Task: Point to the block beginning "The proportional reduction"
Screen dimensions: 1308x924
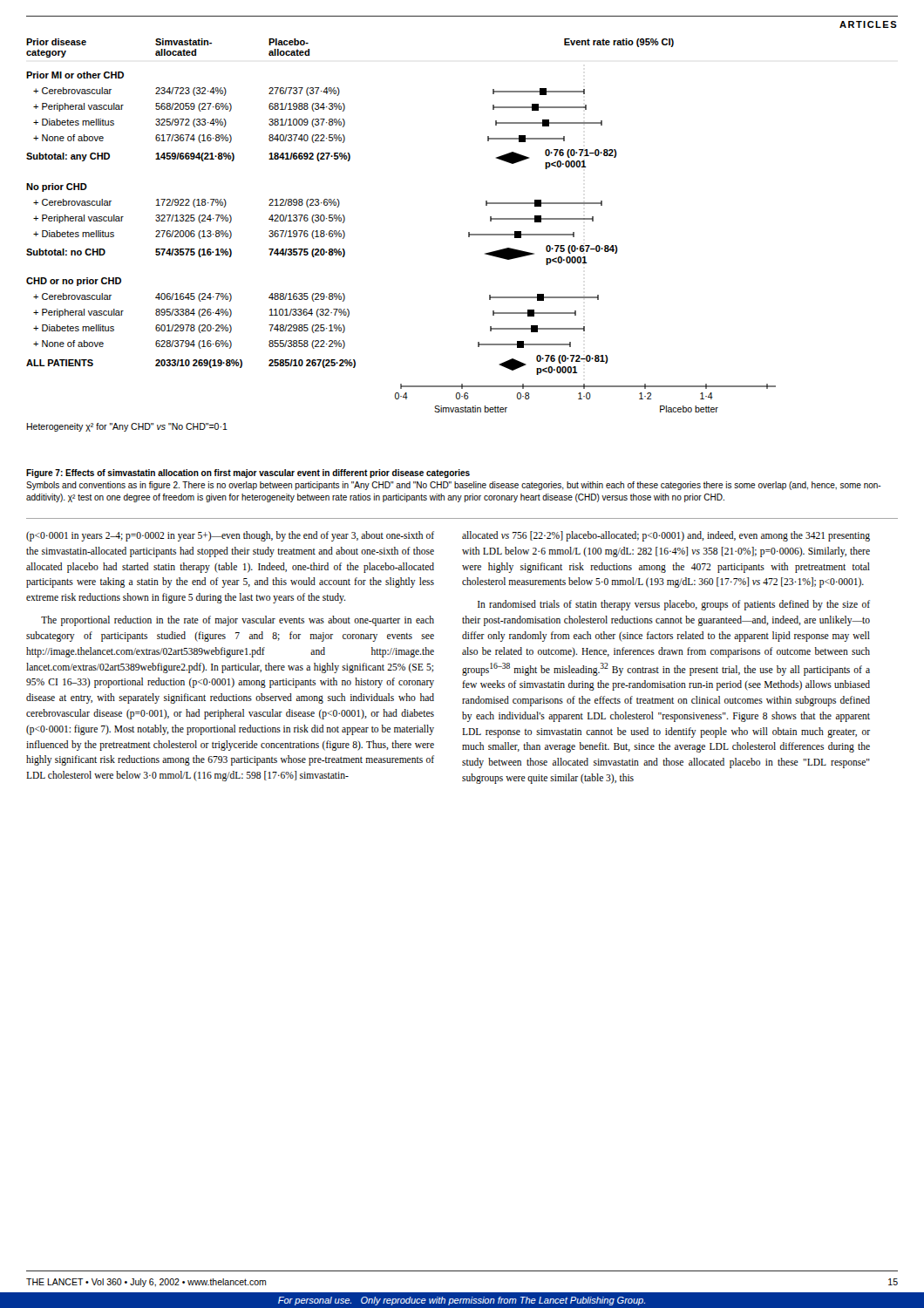Action: pyautogui.click(x=230, y=698)
